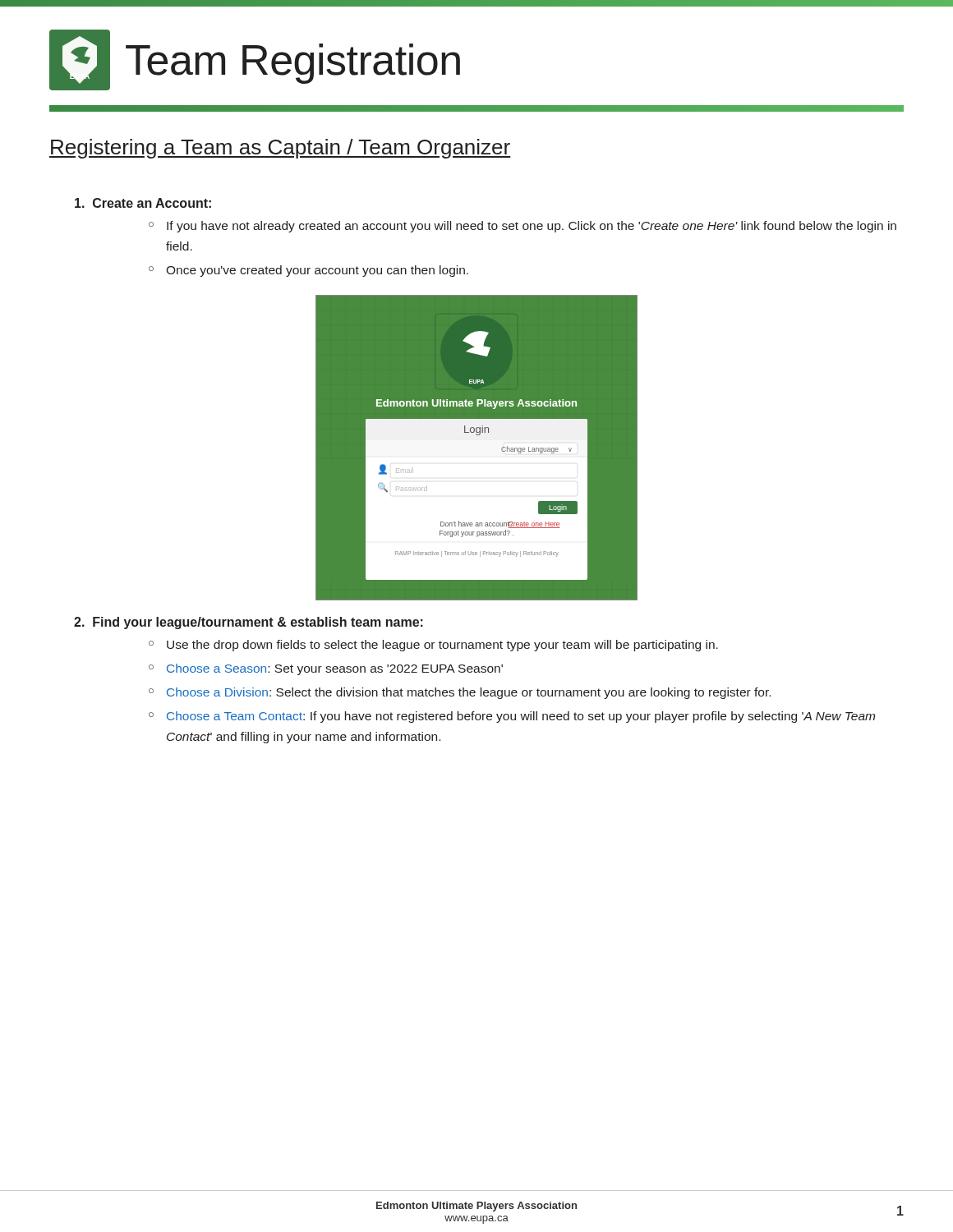The width and height of the screenshot is (953, 1232).
Task: Locate the list item that reads "Choose a Season:"
Action: pos(335,668)
